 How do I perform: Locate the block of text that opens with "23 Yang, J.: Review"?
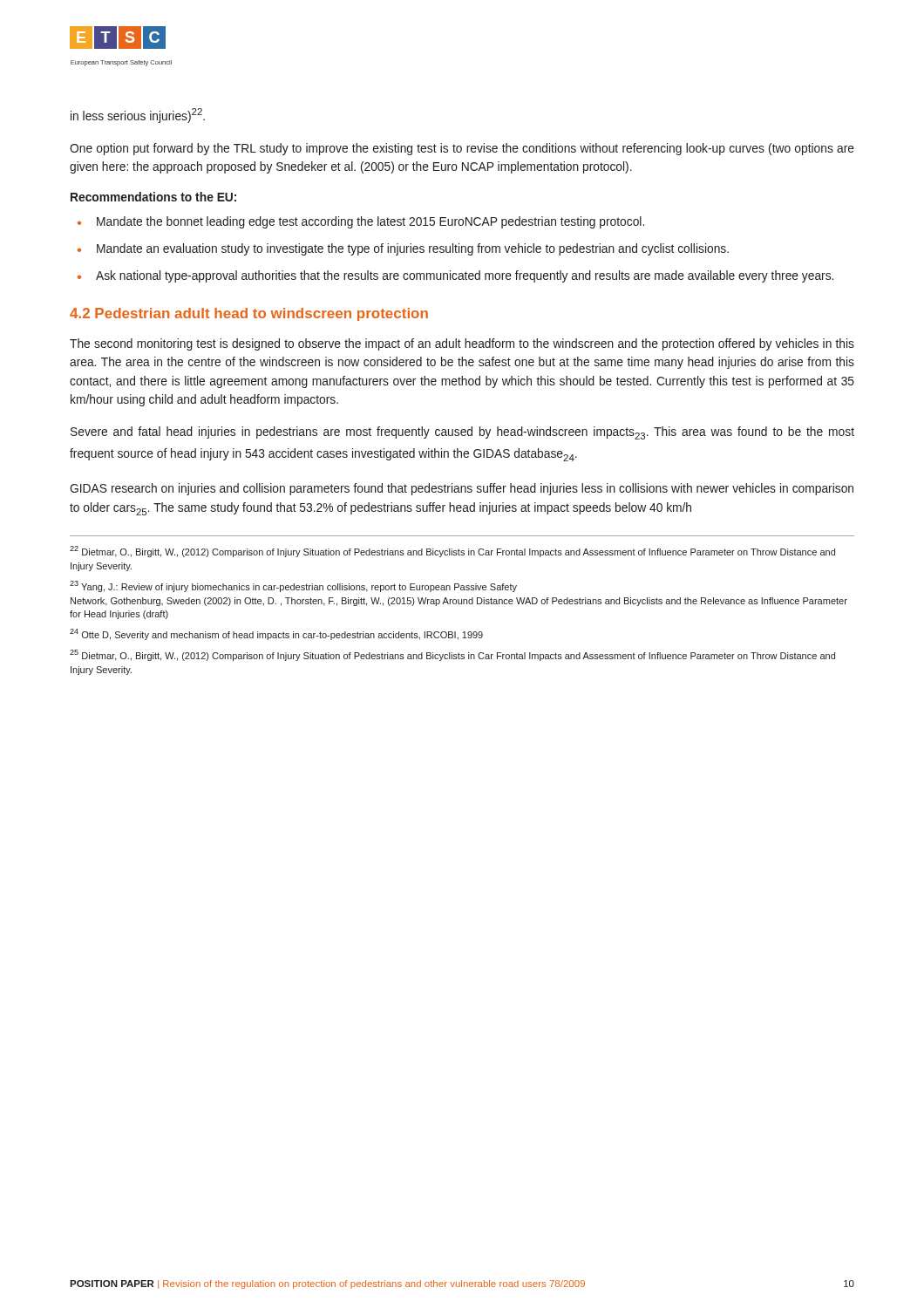coord(462,600)
